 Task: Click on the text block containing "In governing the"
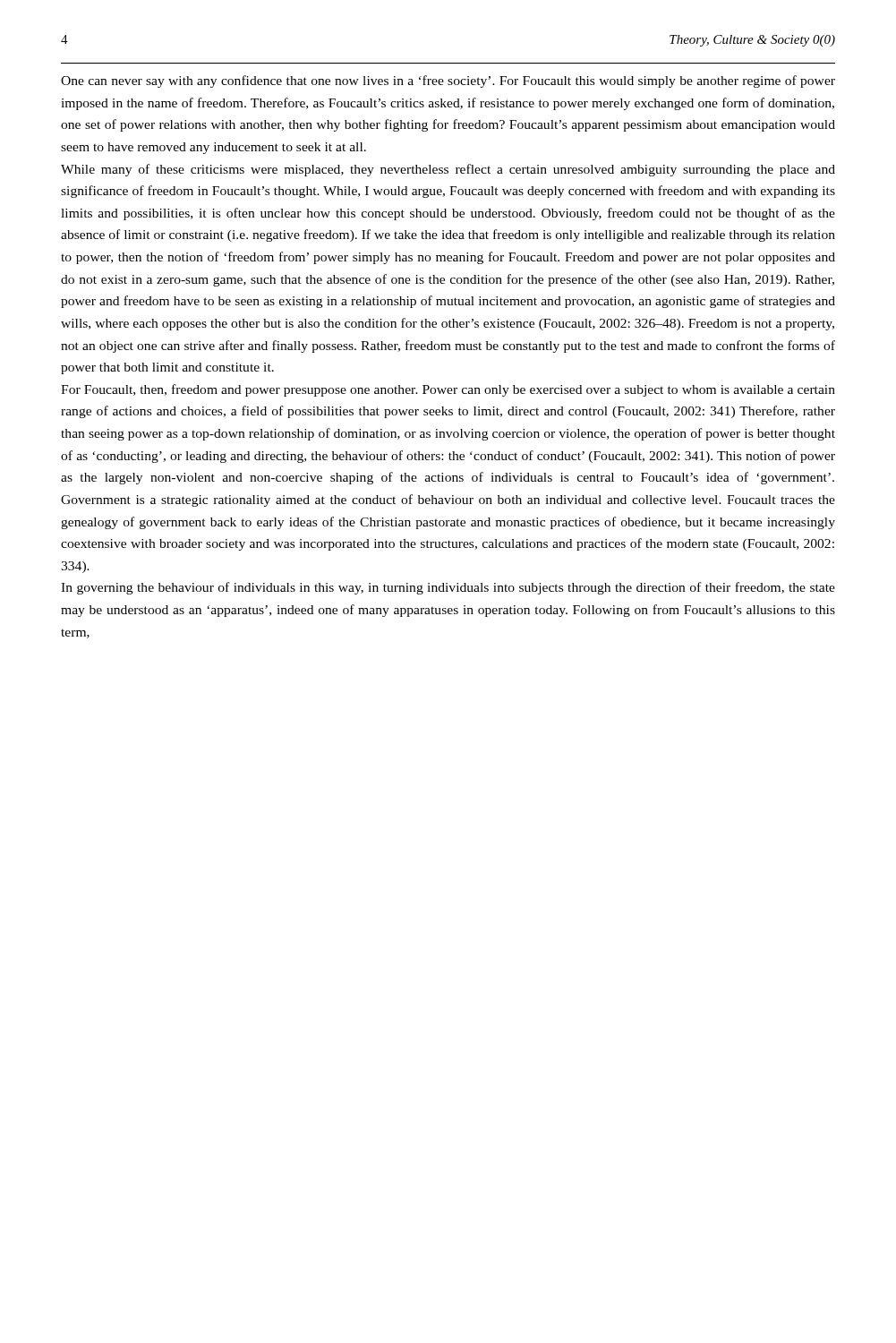pyautogui.click(x=448, y=610)
